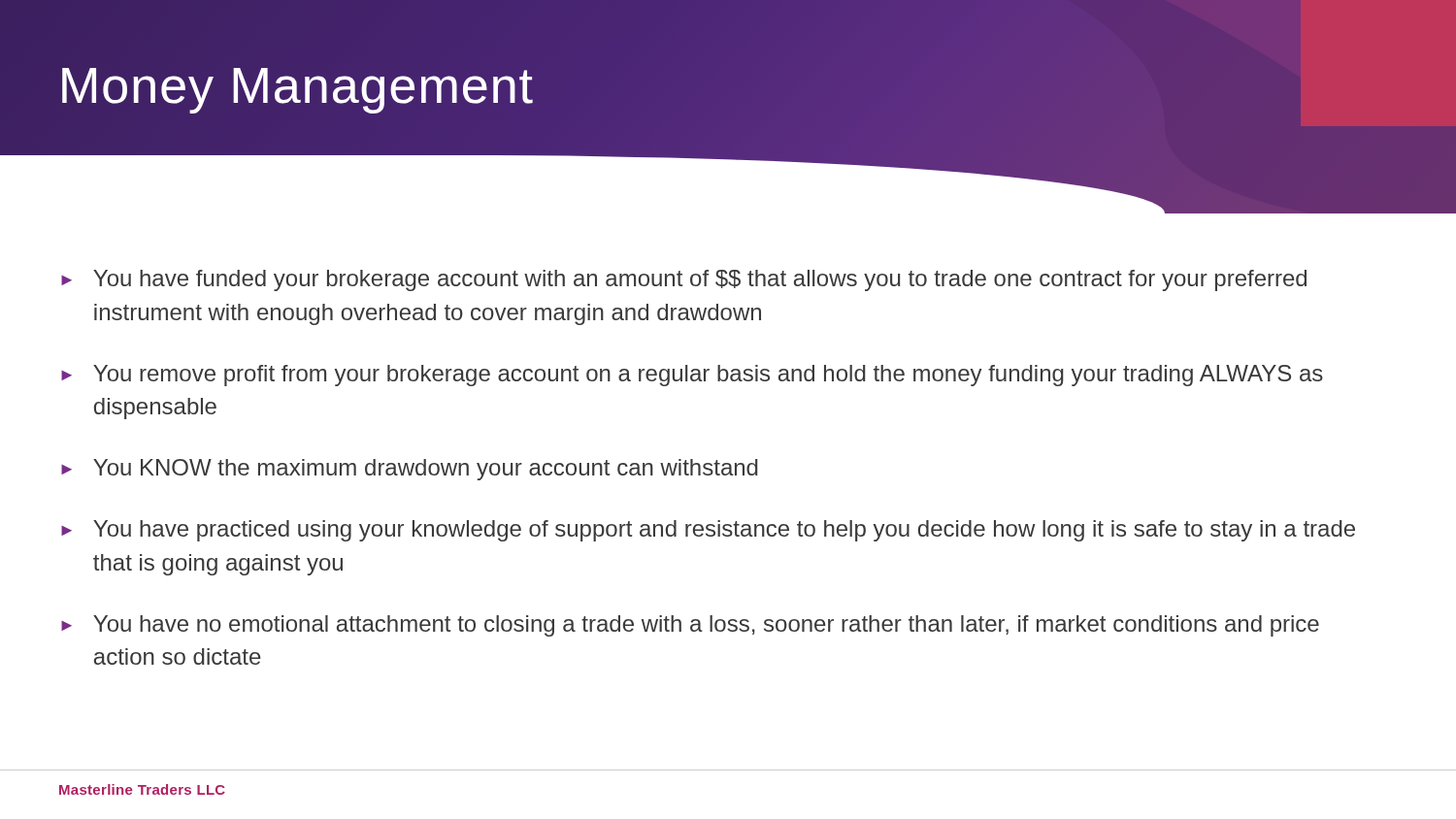Locate the text starting "► You have no emotional attachment"
Screen dimensions: 819x1456
pyautogui.click(x=713, y=641)
